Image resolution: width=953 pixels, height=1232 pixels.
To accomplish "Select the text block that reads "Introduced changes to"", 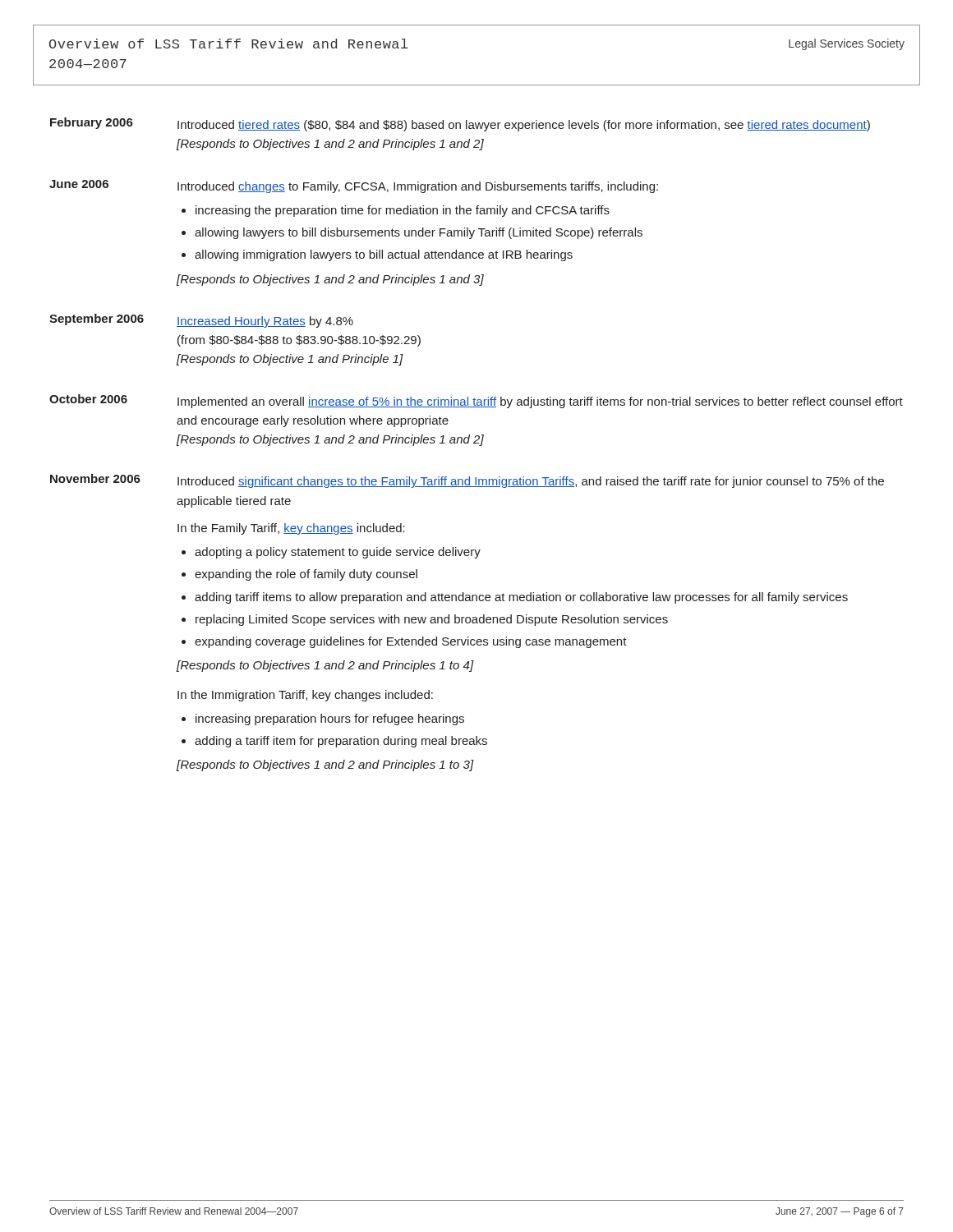I will point(540,232).
